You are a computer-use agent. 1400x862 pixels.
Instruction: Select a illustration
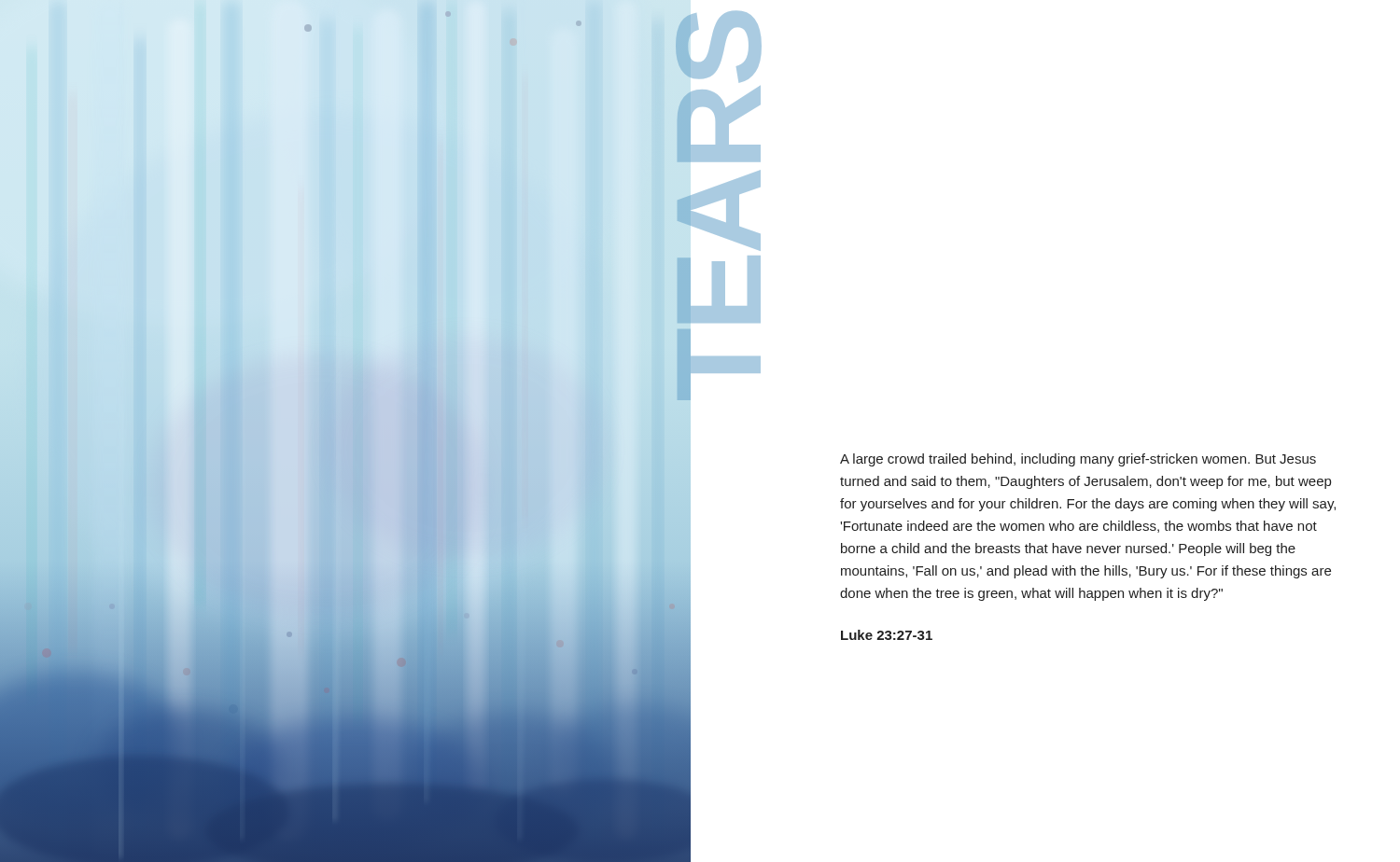pyautogui.click(x=345, y=431)
